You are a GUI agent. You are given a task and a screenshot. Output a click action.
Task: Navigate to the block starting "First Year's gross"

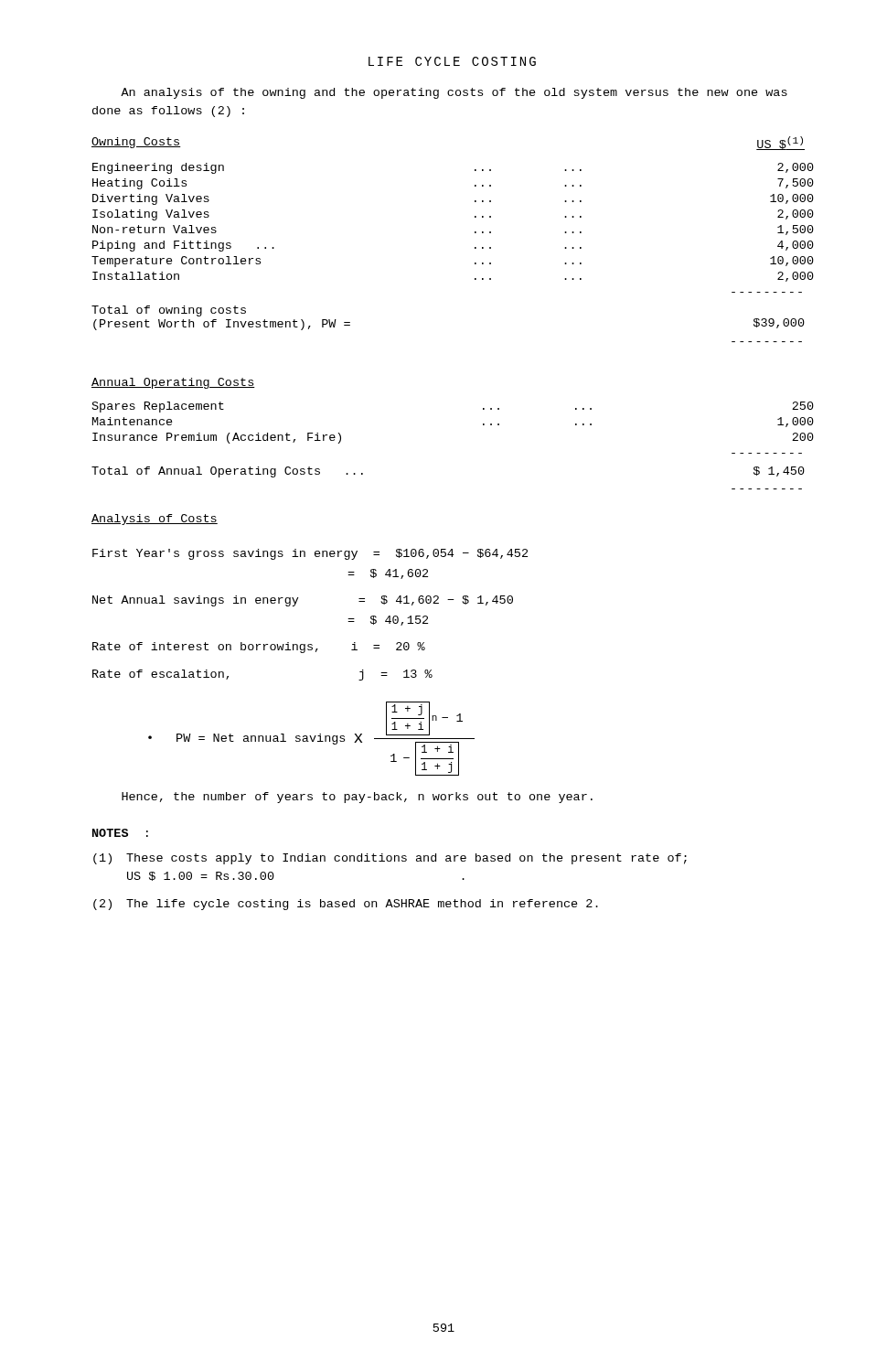pyautogui.click(x=310, y=564)
